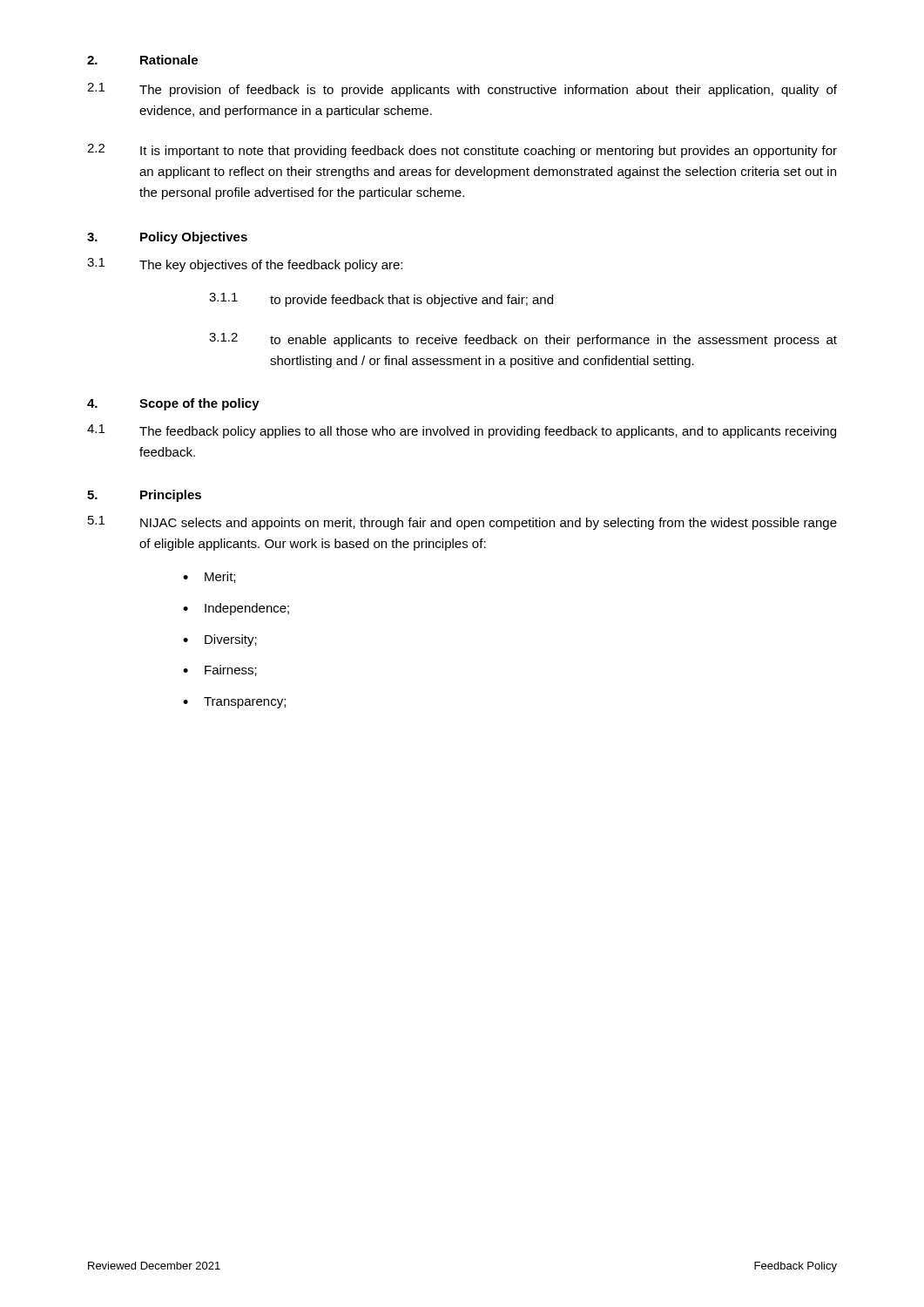924x1307 pixels.
Task: Select the text block that says "1 NIJAC selects and"
Action: pos(462,533)
